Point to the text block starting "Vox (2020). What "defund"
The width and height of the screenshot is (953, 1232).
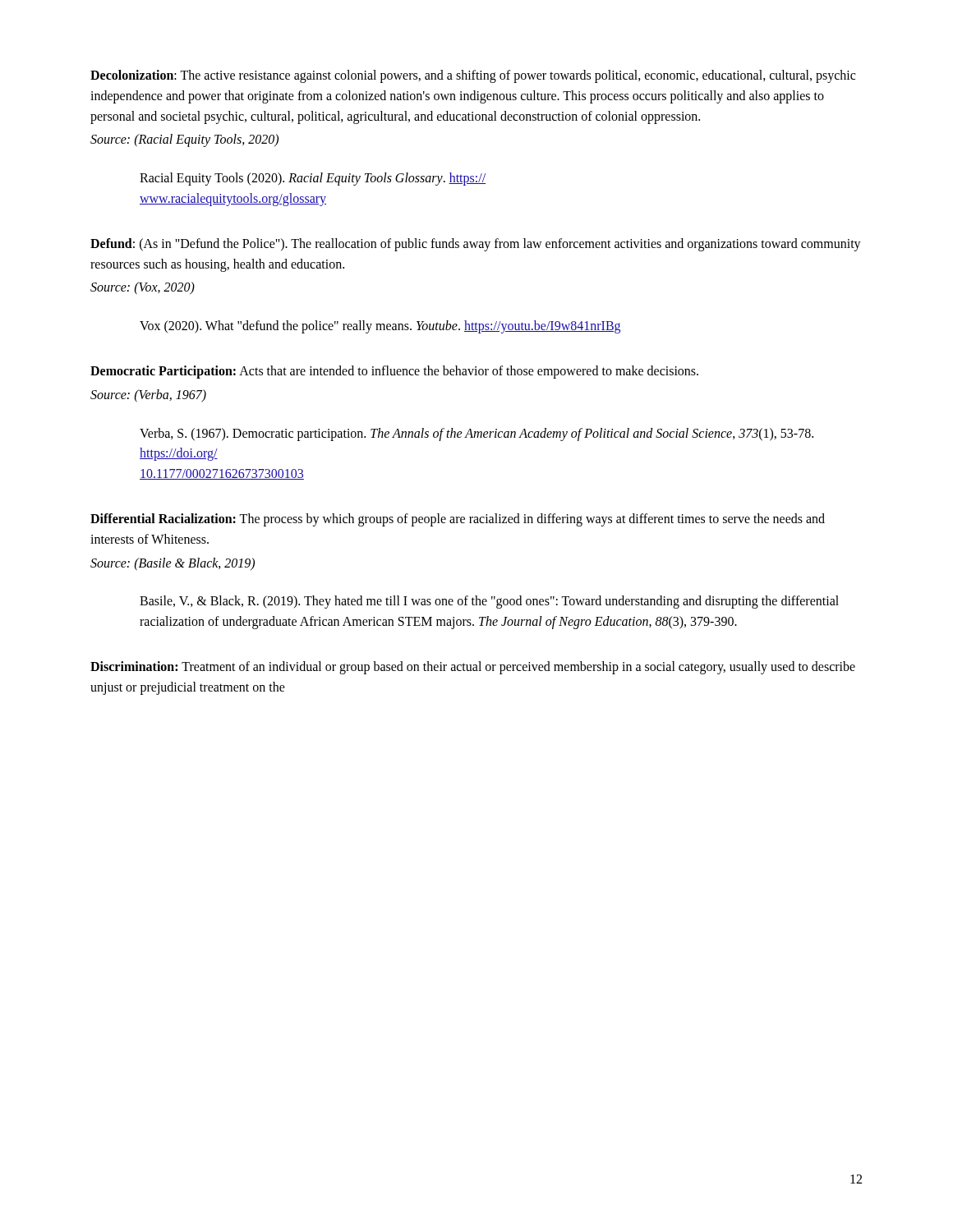[501, 327]
